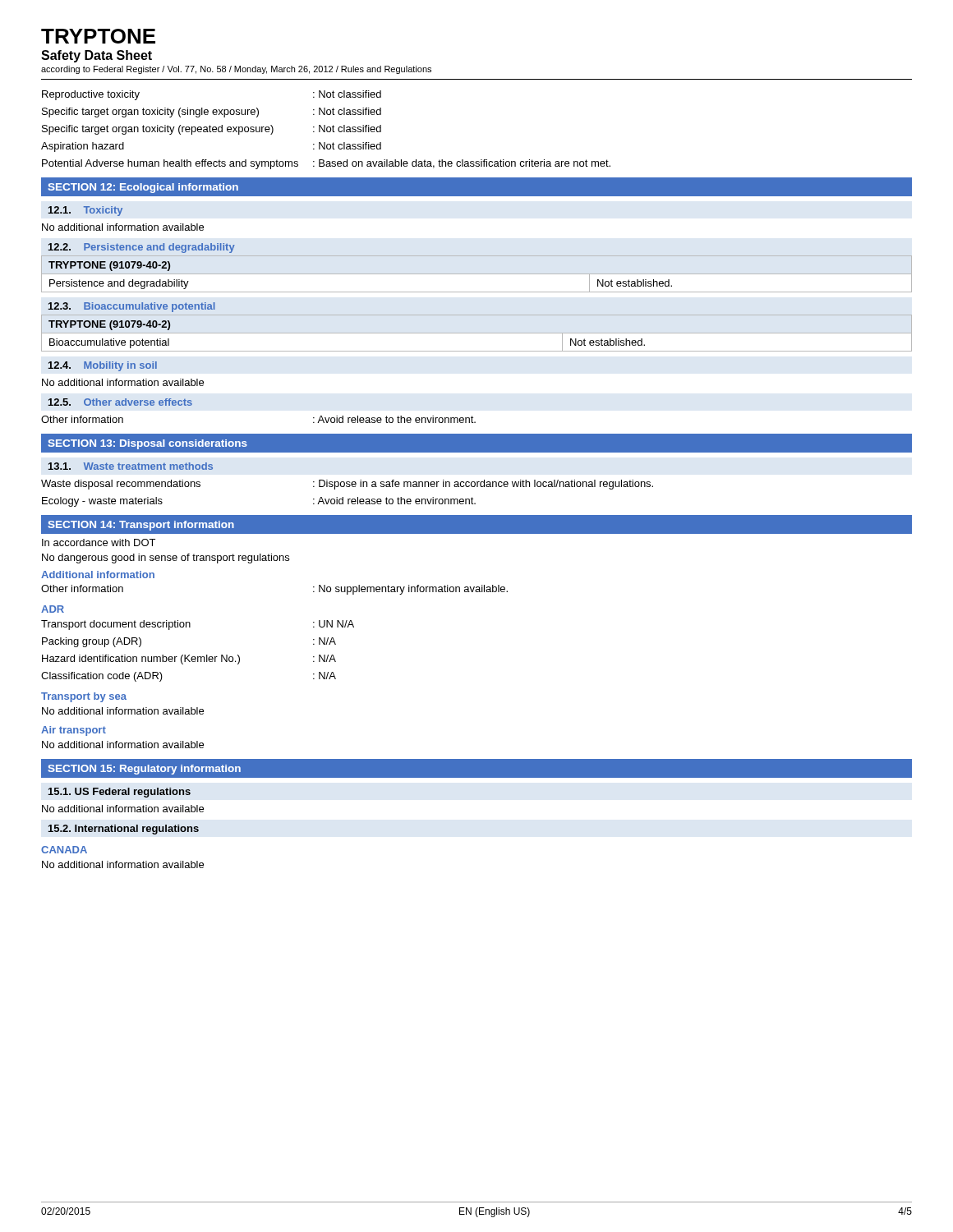Point to the block beginning "Other information : Avoid"
Image resolution: width=953 pixels, height=1232 pixels.
pyautogui.click(x=476, y=419)
